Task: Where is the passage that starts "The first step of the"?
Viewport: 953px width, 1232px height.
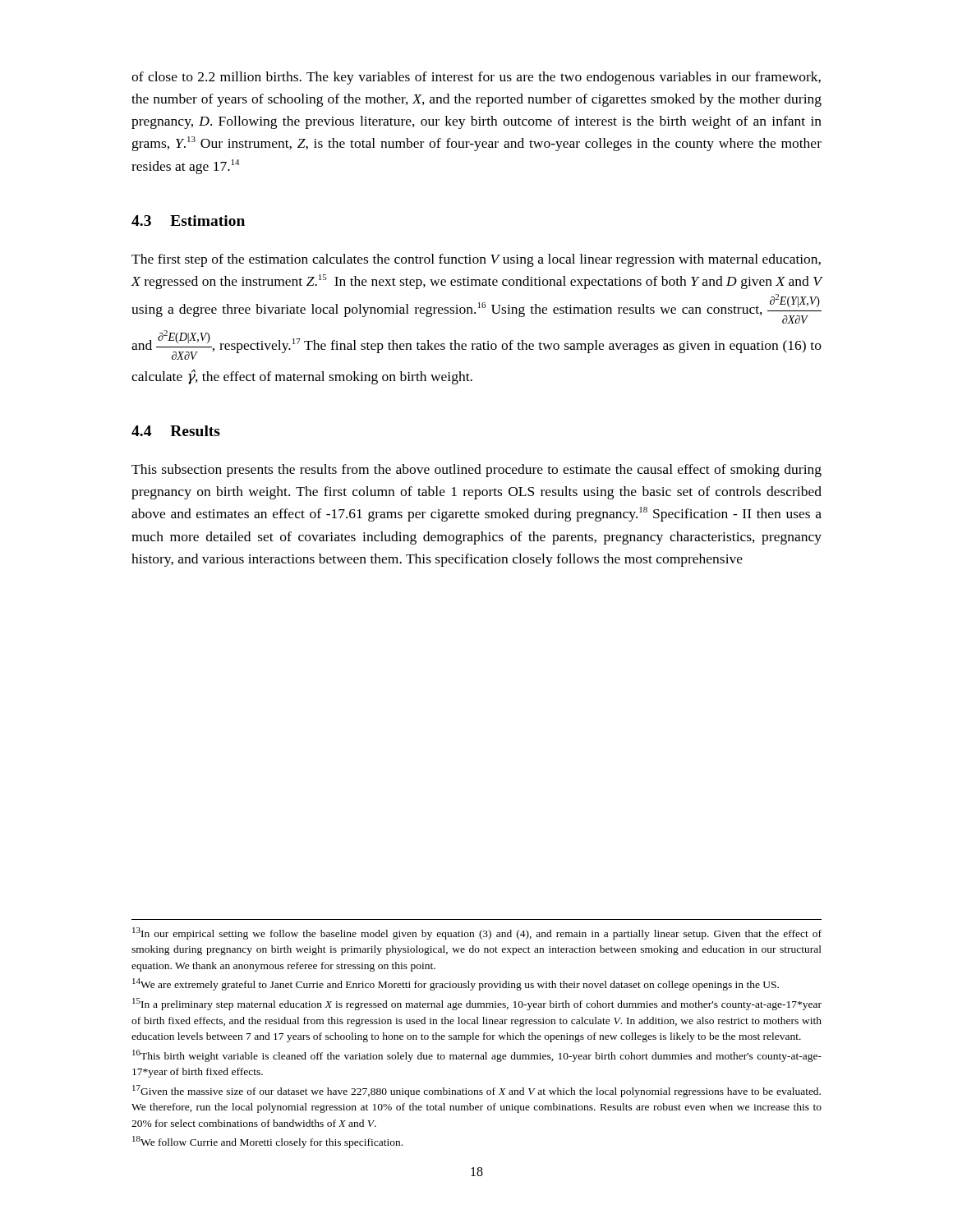Action: [x=476, y=318]
